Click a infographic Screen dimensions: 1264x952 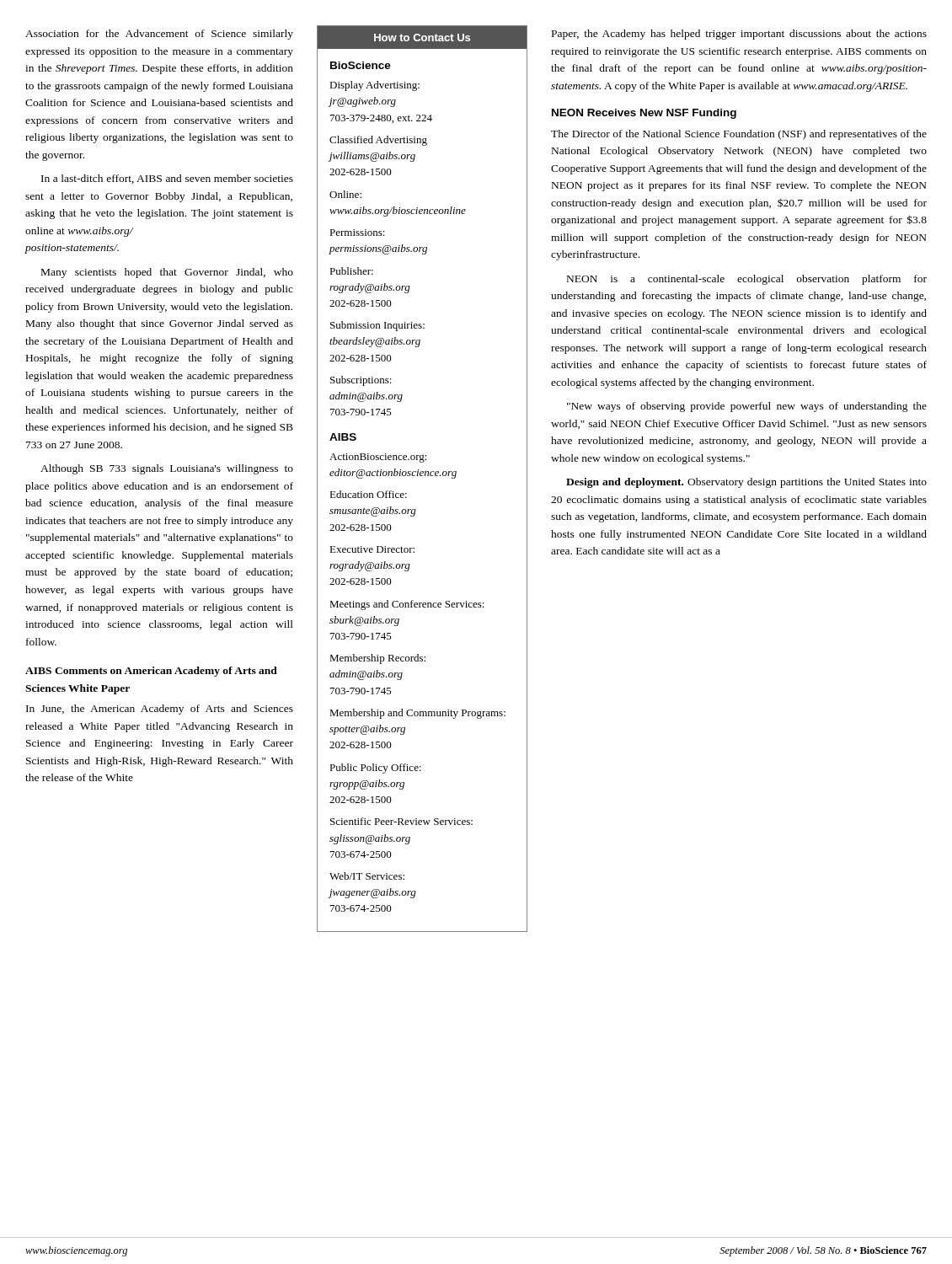point(422,478)
